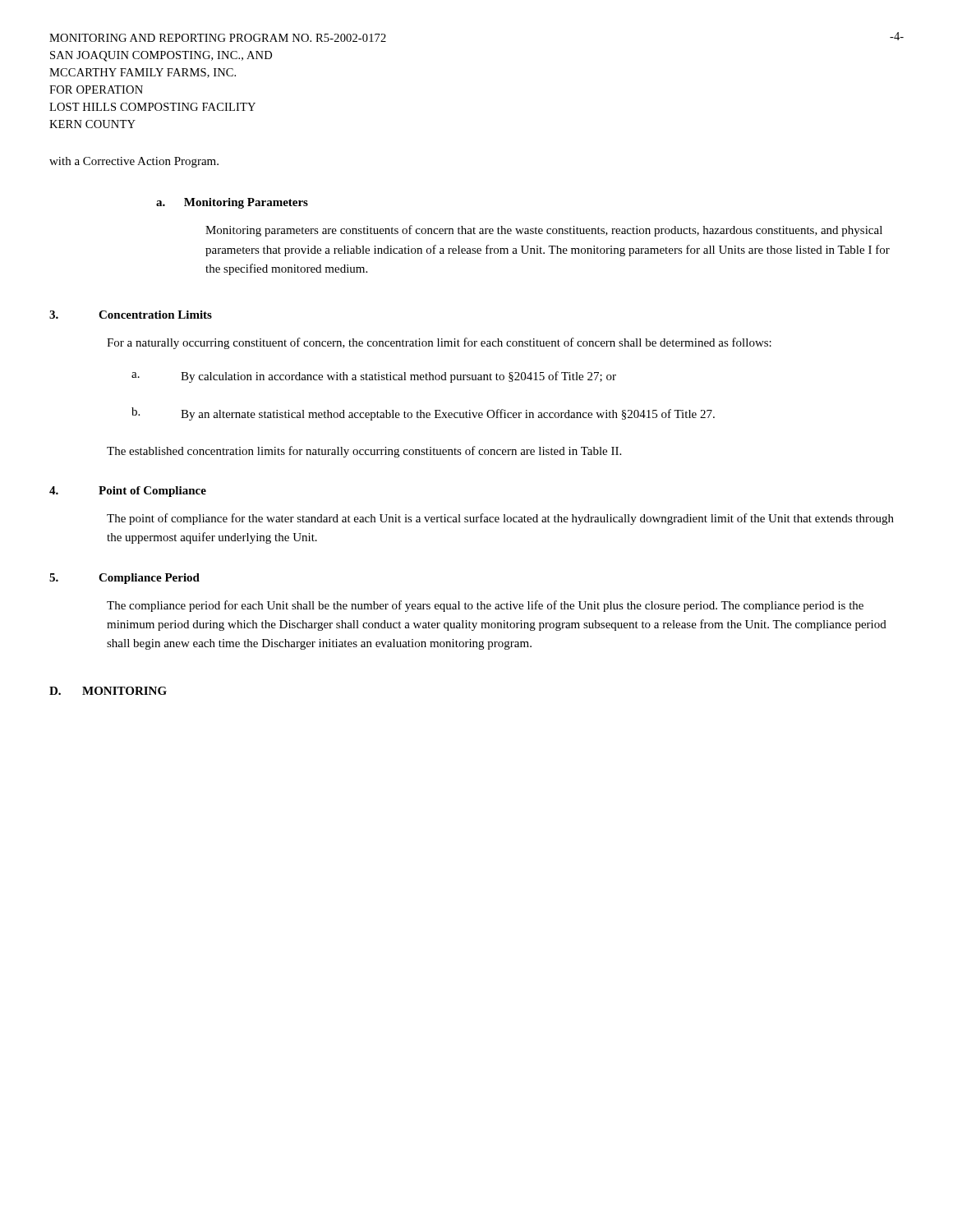953x1232 pixels.
Task: Select the region starting "5.Compliance Period"
Action: tap(124, 577)
